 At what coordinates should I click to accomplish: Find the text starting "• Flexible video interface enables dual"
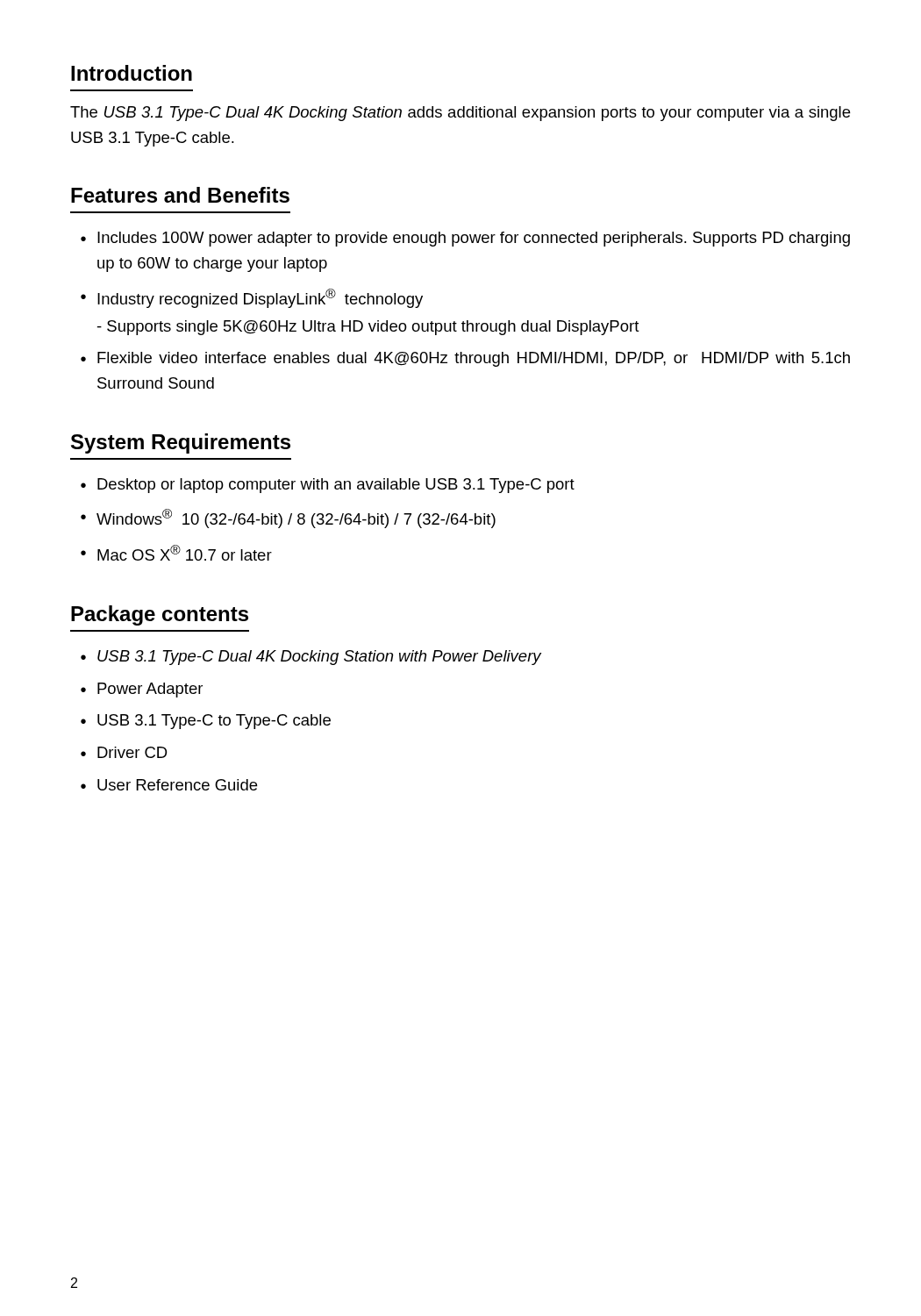coord(460,371)
